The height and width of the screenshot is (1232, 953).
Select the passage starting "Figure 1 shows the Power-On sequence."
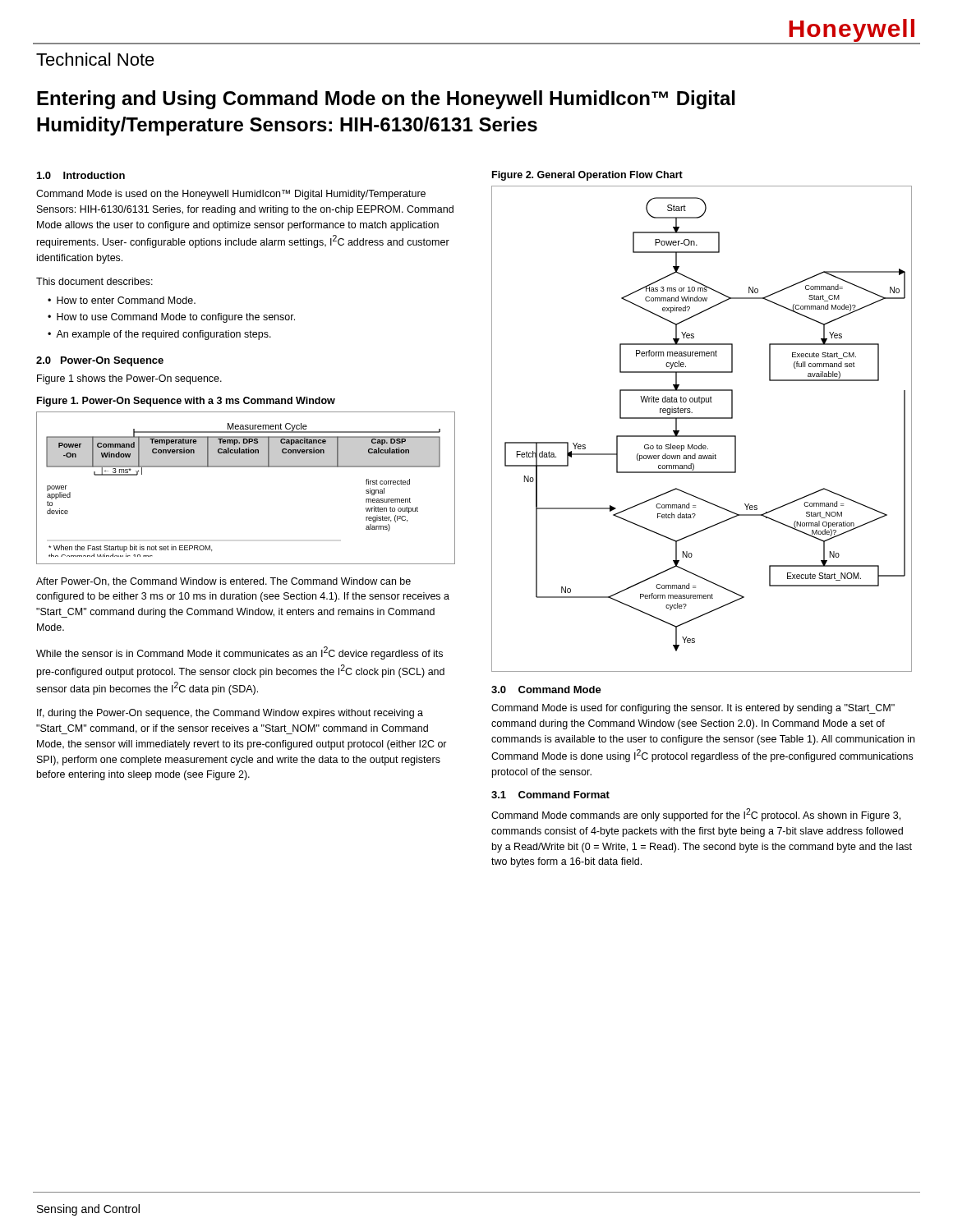[129, 379]
